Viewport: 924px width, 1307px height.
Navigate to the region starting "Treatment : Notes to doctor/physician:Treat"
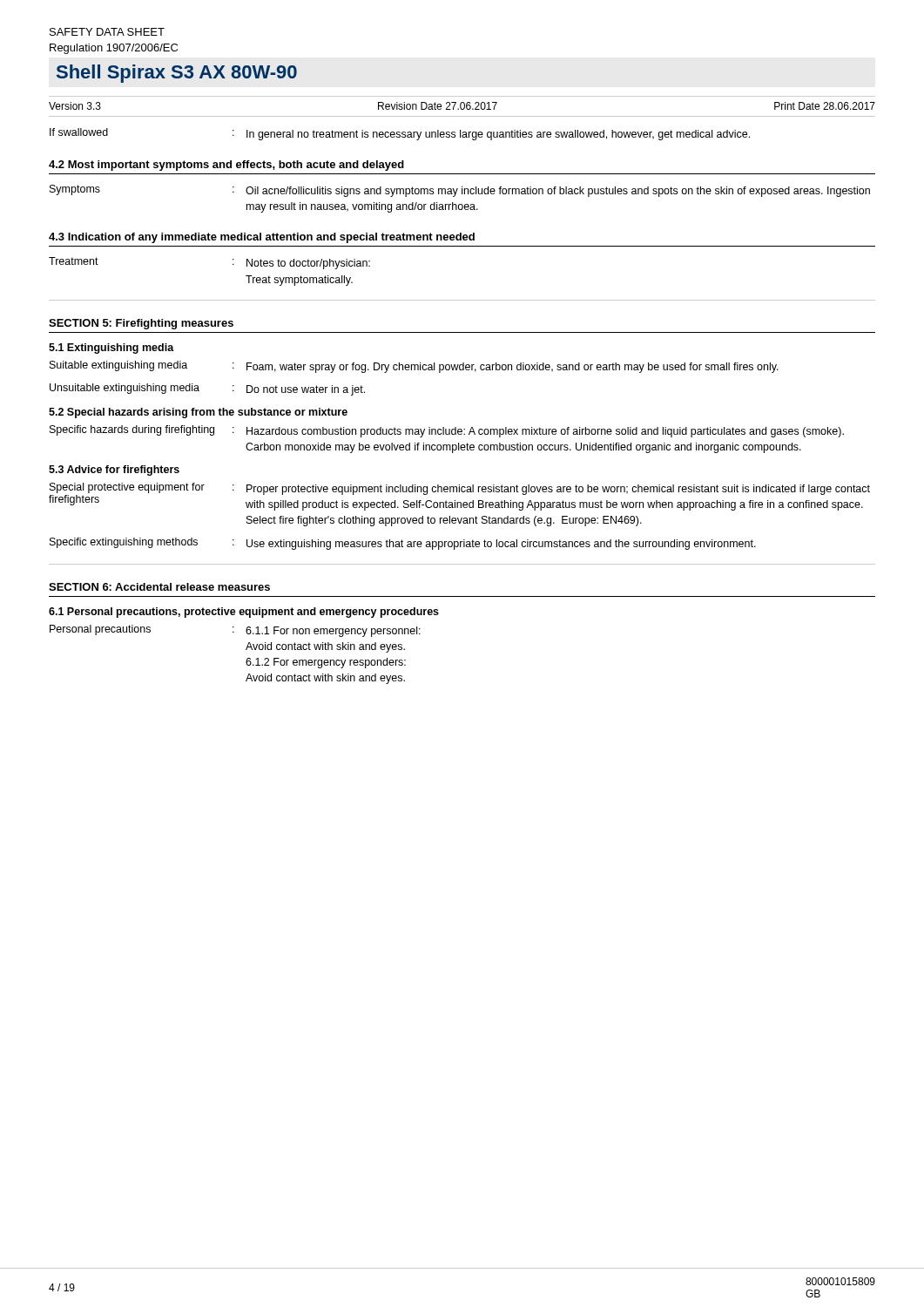tap(78, 263)
